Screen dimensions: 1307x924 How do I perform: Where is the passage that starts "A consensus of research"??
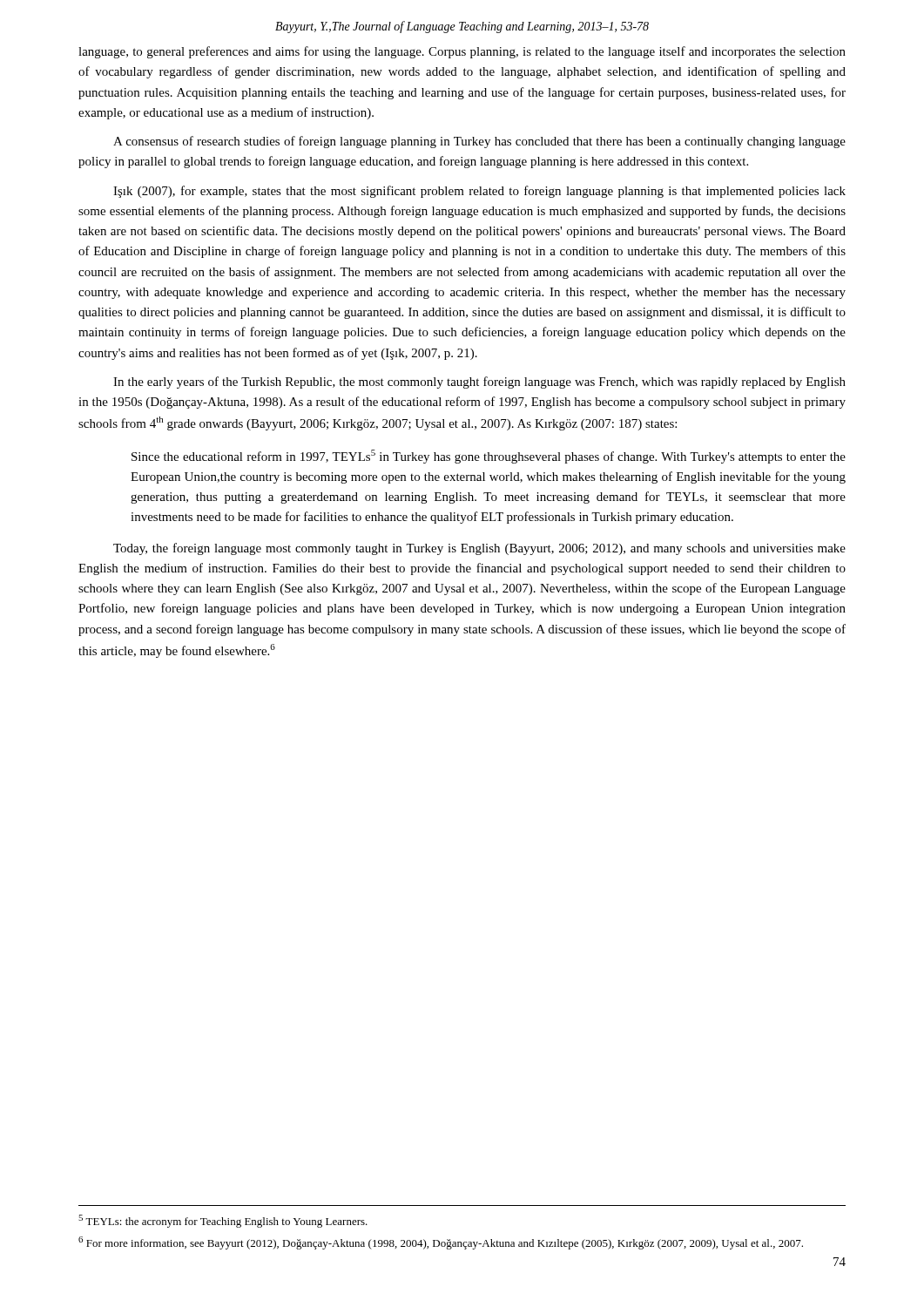462,152
